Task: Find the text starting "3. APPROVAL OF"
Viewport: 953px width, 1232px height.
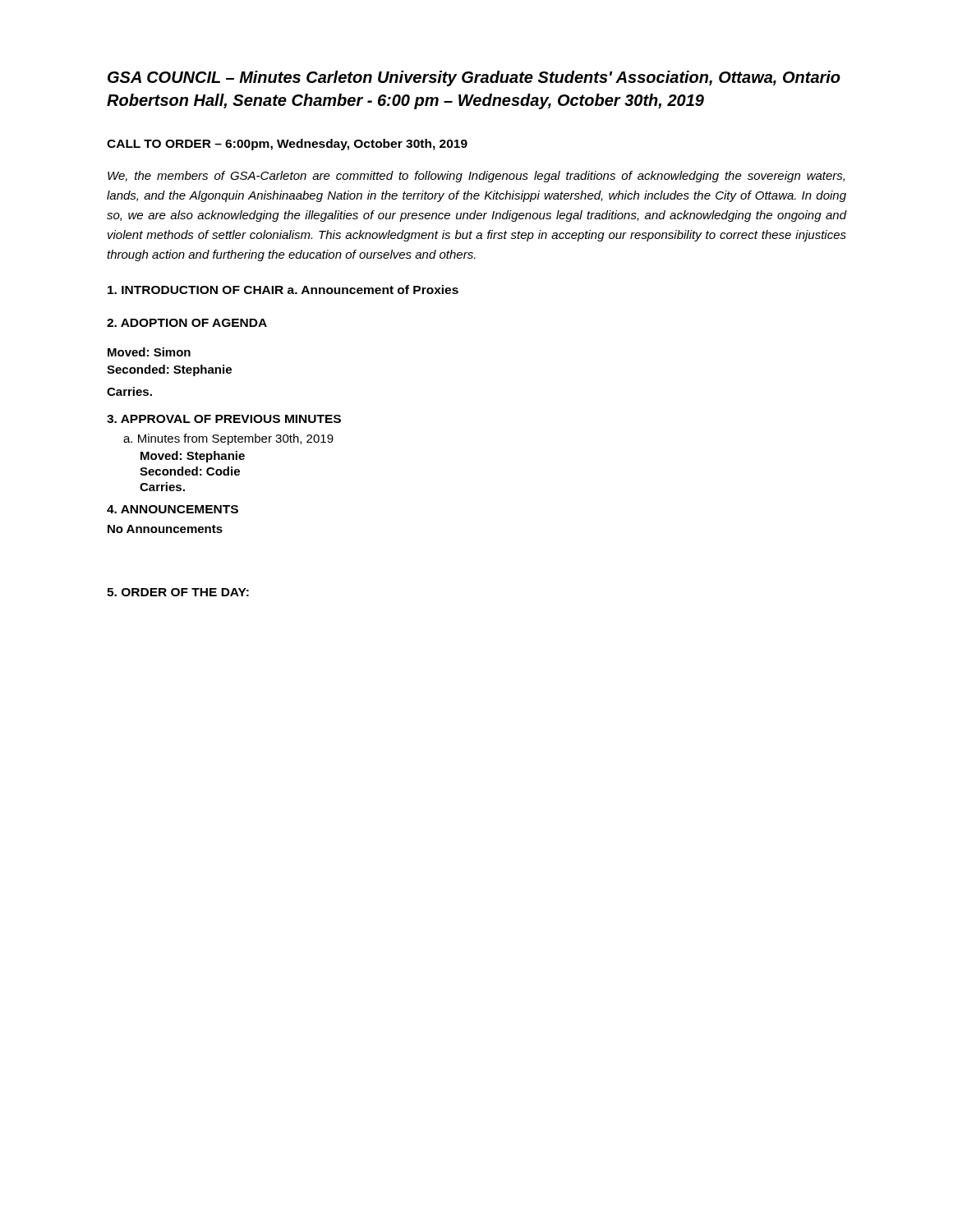Action: 224,418
